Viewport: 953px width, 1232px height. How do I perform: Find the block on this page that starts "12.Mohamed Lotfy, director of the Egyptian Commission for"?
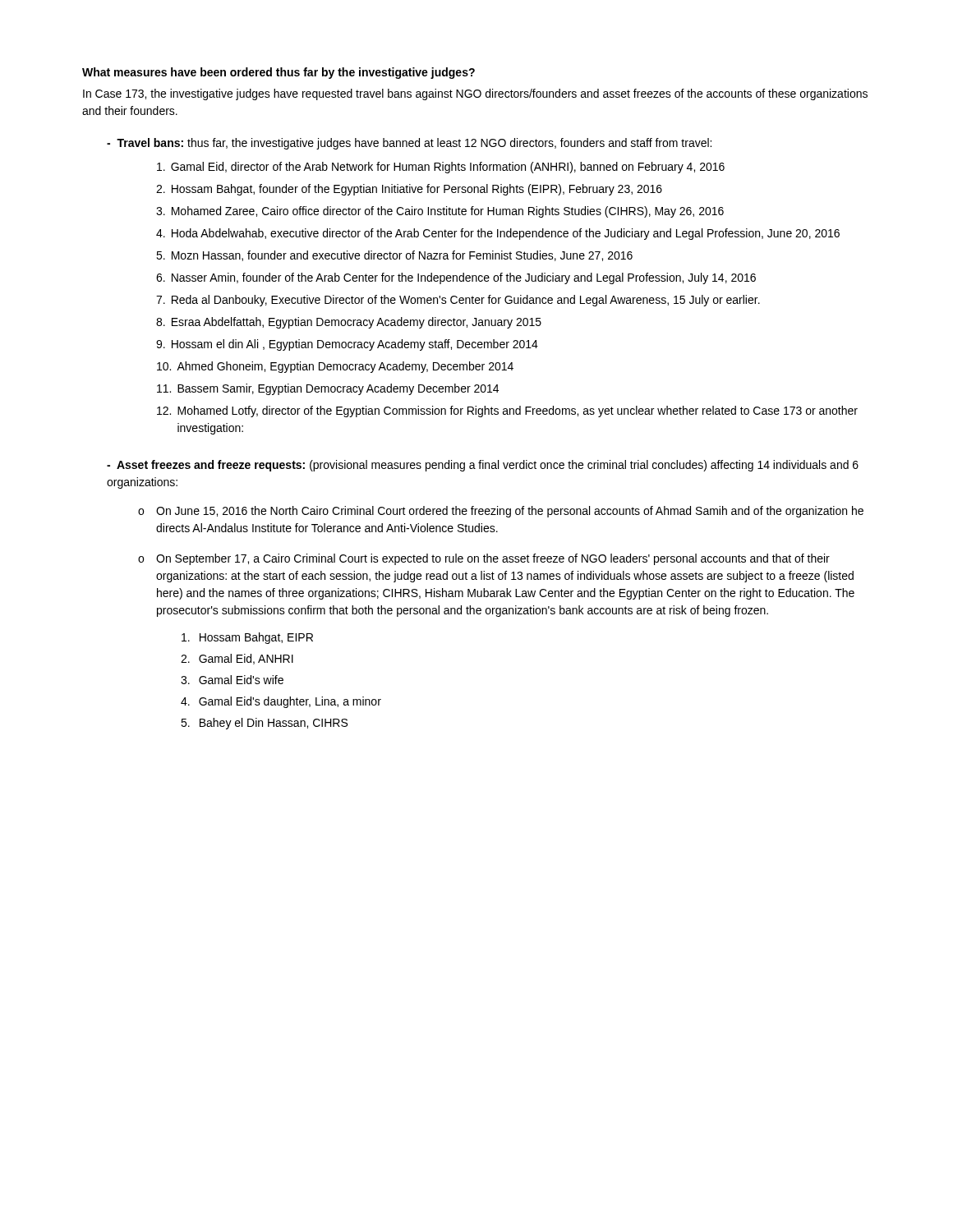coord(513,420)
